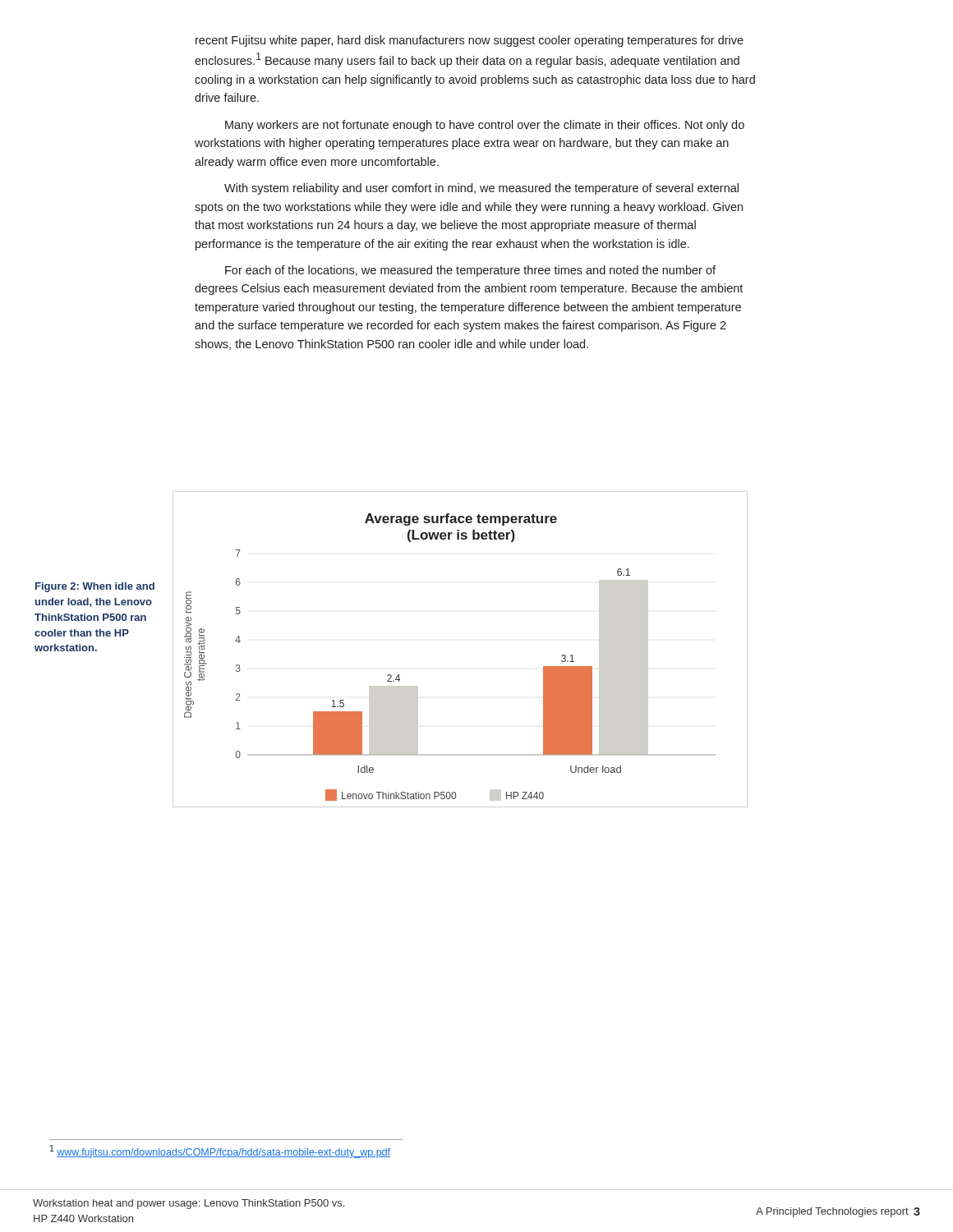Point to the text block starting "Figure 2: When idle and under"
The width and height of the screenshot is (953, 1232).
click(x=95, y=617)
